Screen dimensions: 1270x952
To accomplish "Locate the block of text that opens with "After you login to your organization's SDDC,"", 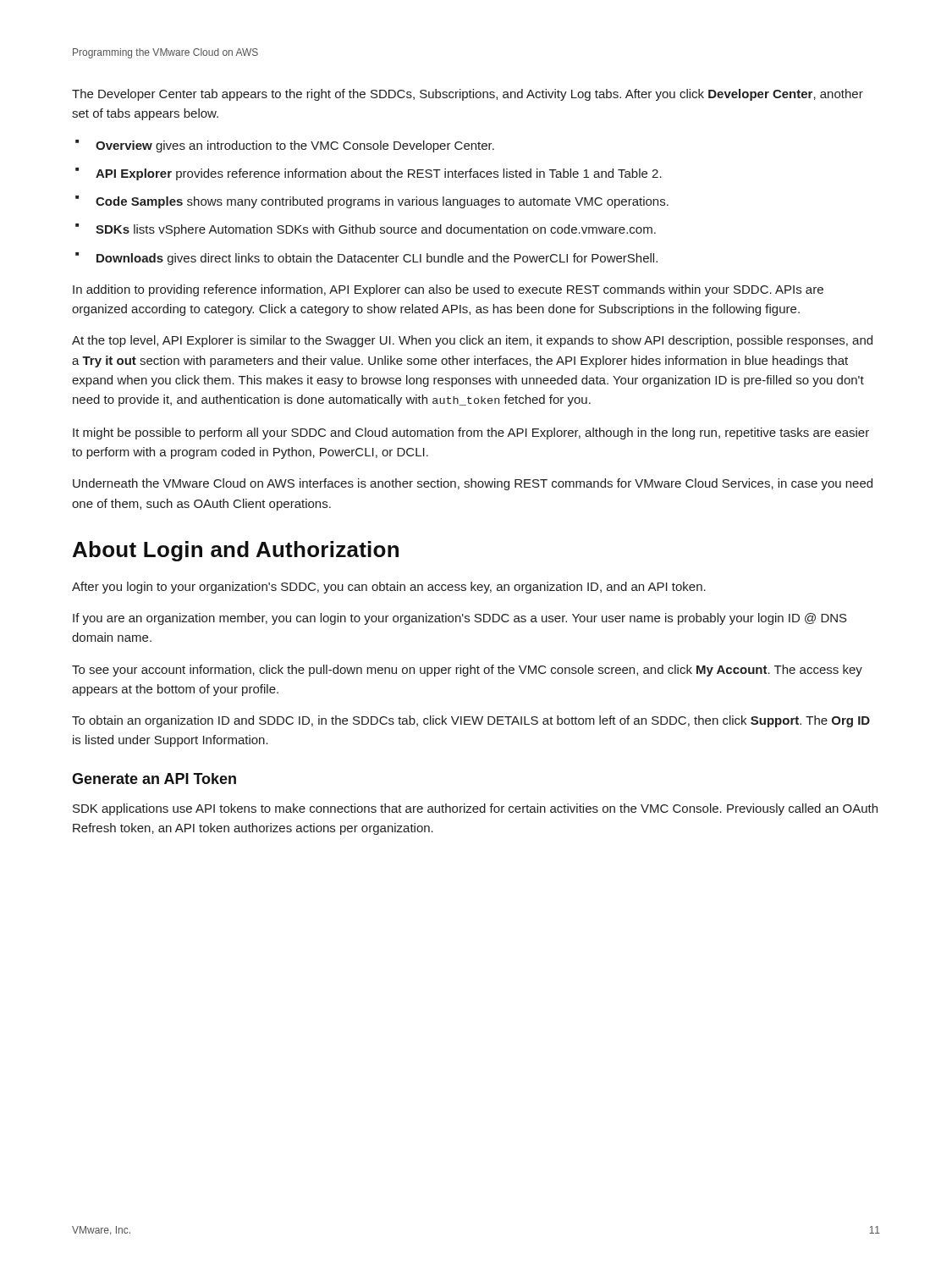I will [x=476, y=586].
